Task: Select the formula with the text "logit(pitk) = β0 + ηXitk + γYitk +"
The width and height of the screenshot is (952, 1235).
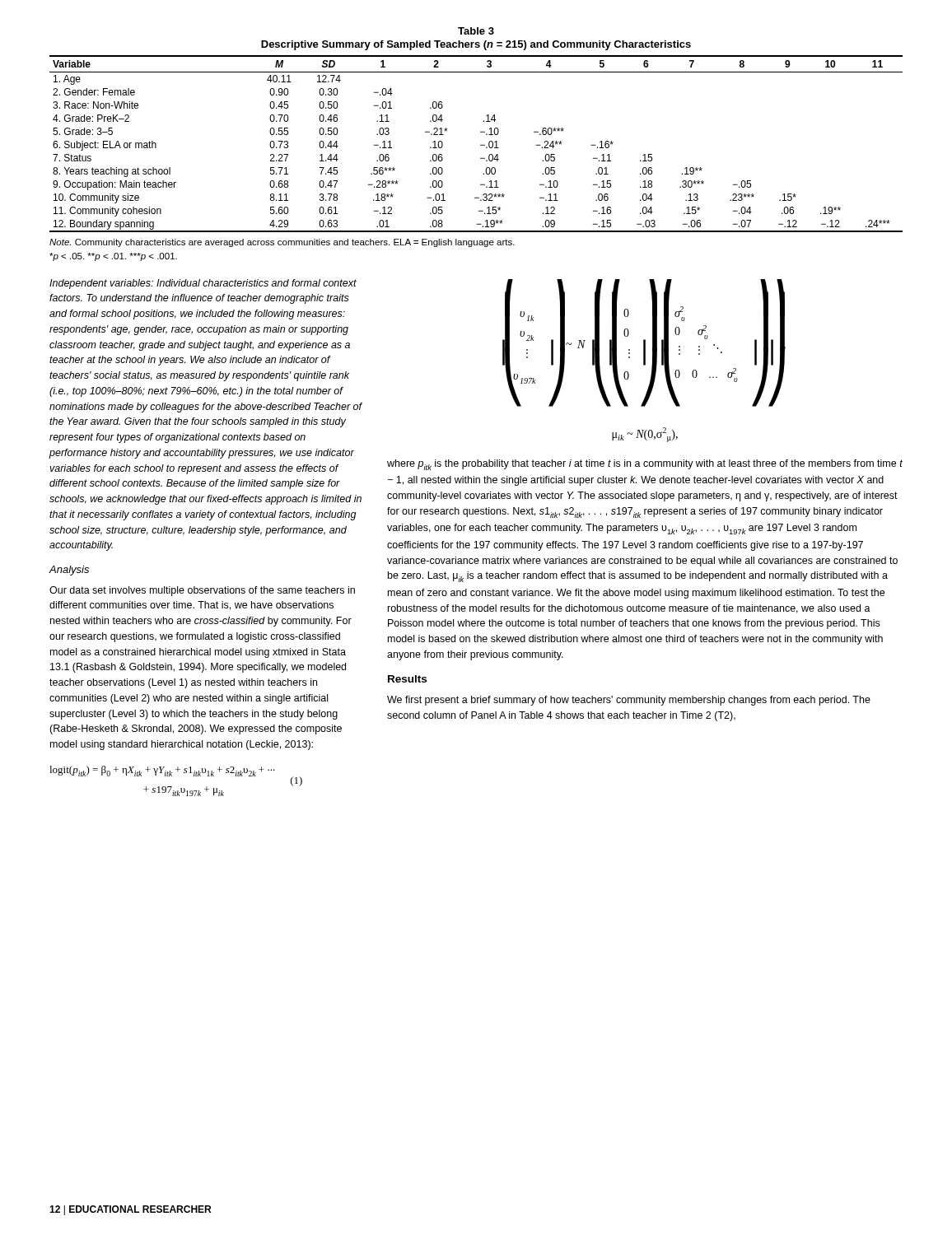Action: [x=176, y=780]
